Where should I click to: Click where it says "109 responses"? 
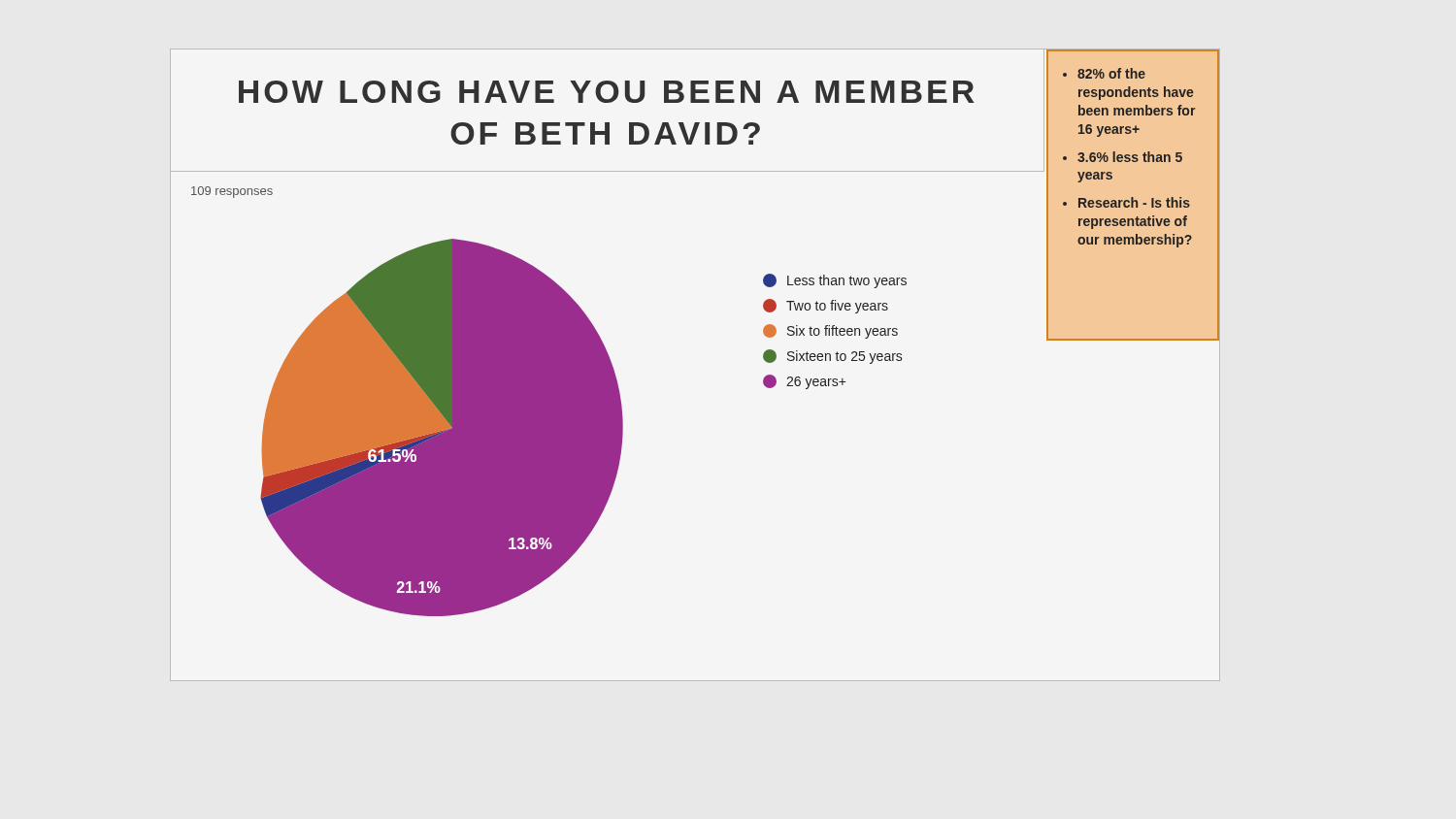click(x=232, y=191)
